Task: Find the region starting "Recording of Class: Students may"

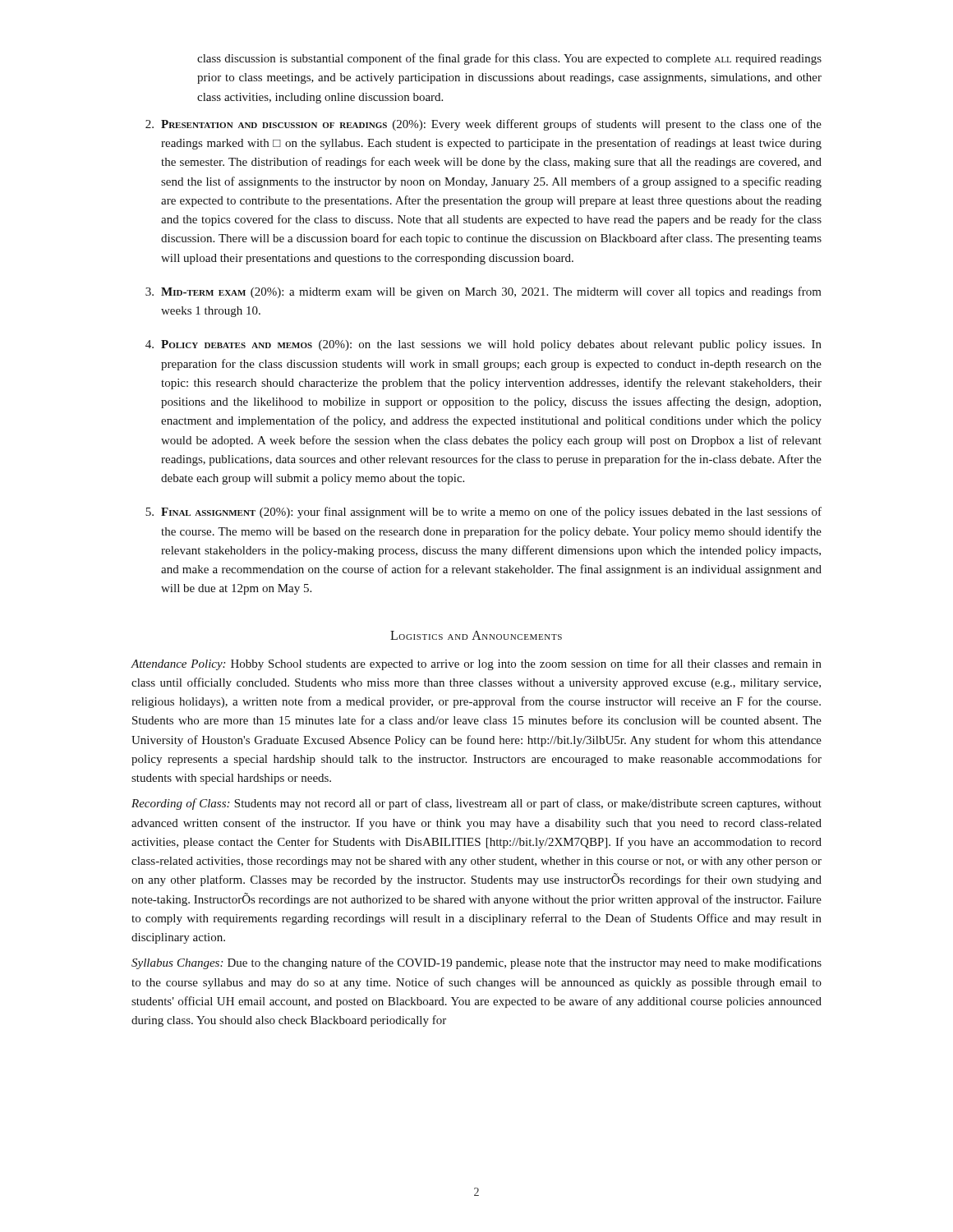Action: click(476, 871)
